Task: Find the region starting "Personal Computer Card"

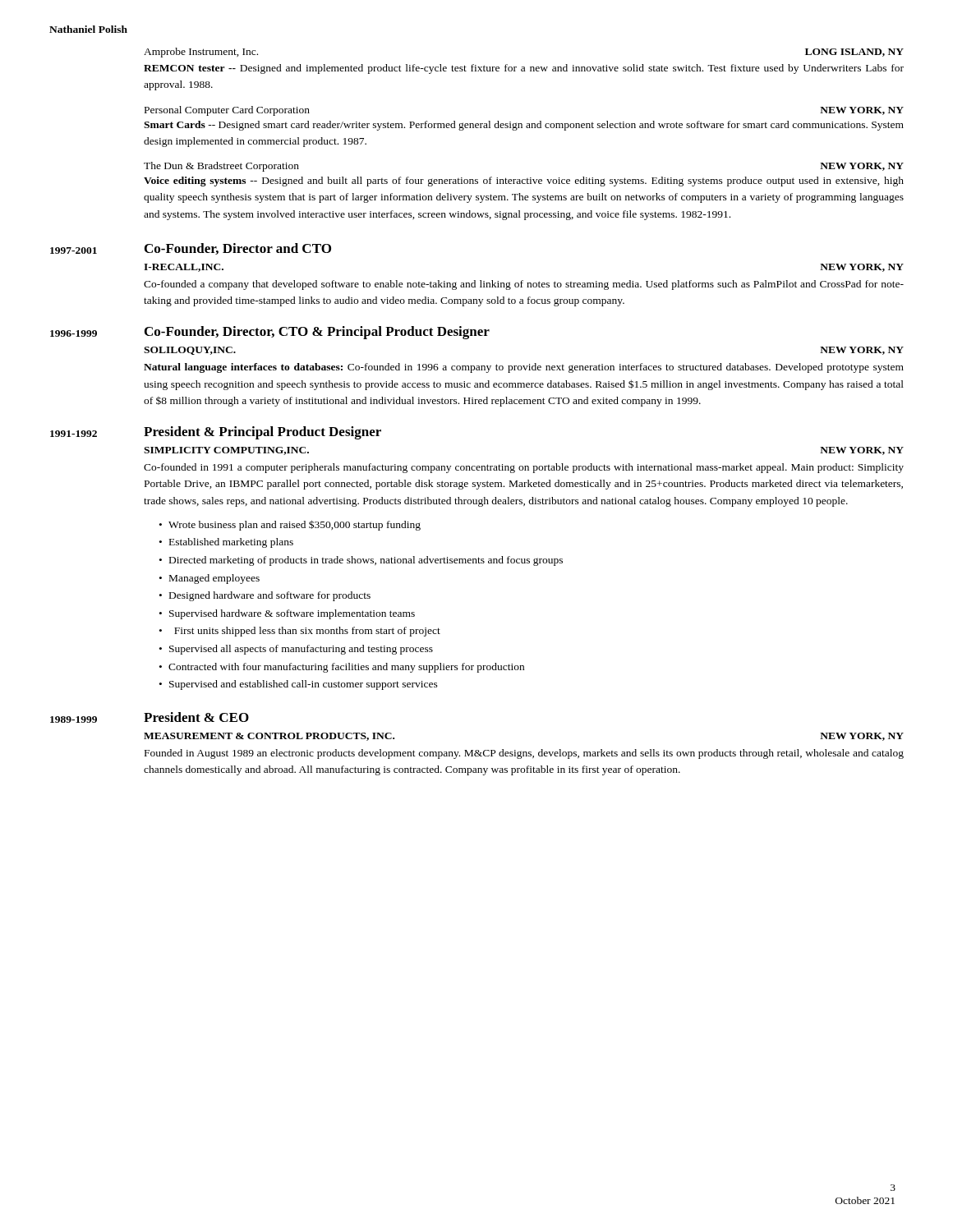Action: 524,126
